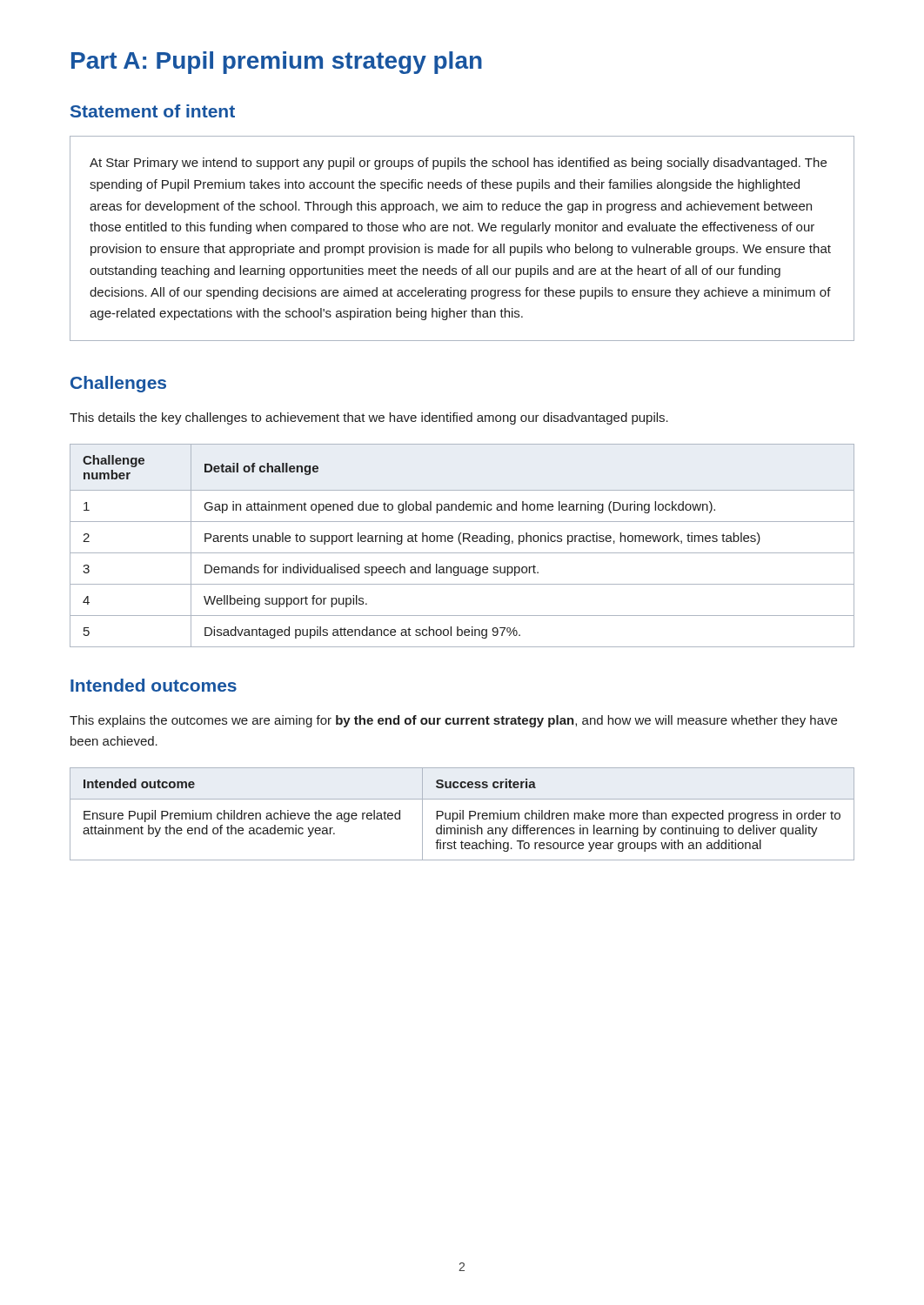924x1305 pixels.
Task: Click on the table containing "Ensure Pupil Premium"
Action: coord(462,814)
